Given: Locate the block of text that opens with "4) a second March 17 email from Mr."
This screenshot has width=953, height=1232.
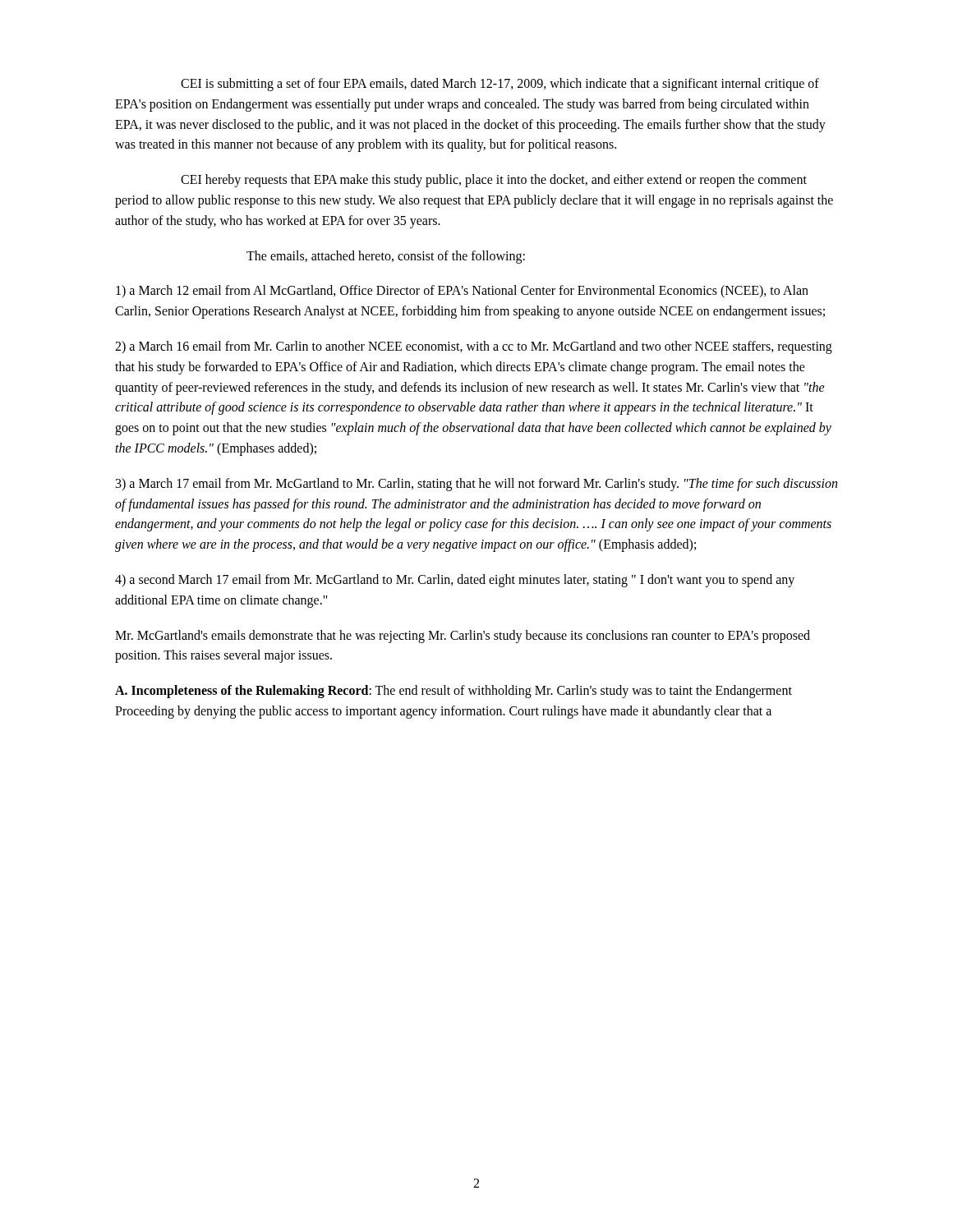Looking at the screenshot, I should (455, 590).
